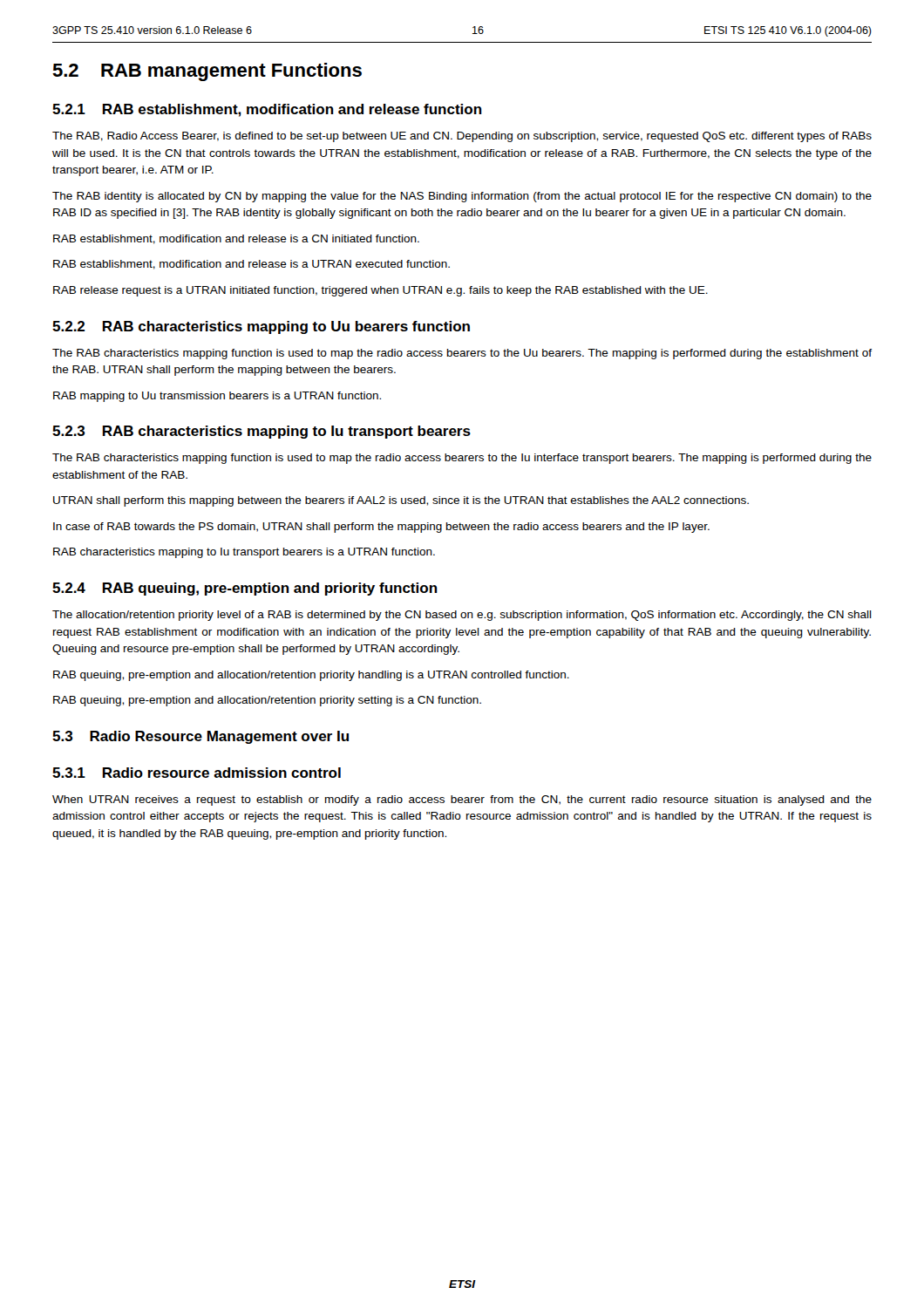Point to the region starting "The RAB, Radio Access Bearer,"
The width and height of the screenshot is (924, 1308).
point(462,153)
